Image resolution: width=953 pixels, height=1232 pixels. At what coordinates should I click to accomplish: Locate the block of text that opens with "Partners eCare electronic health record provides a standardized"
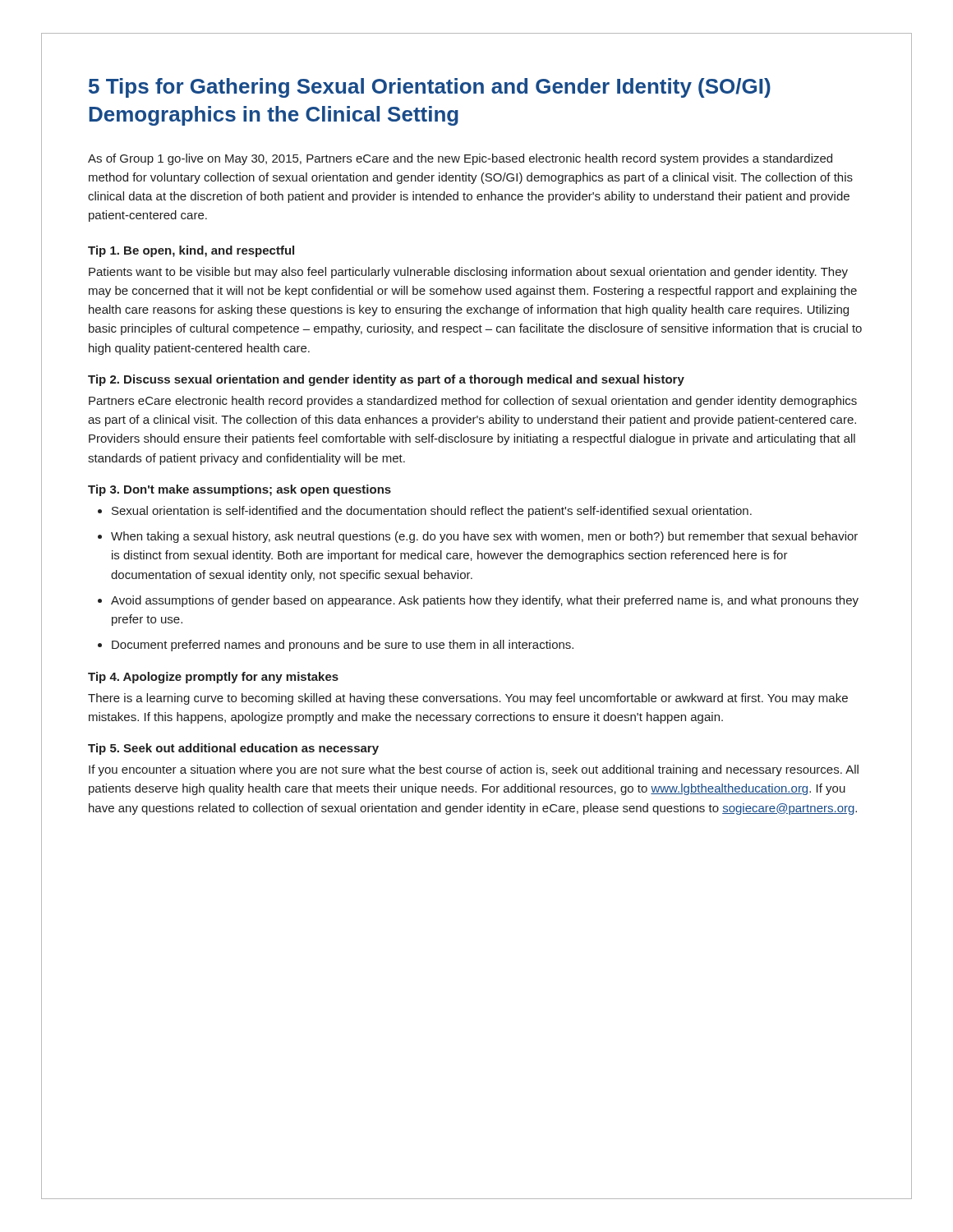click(x=473, y=429)
